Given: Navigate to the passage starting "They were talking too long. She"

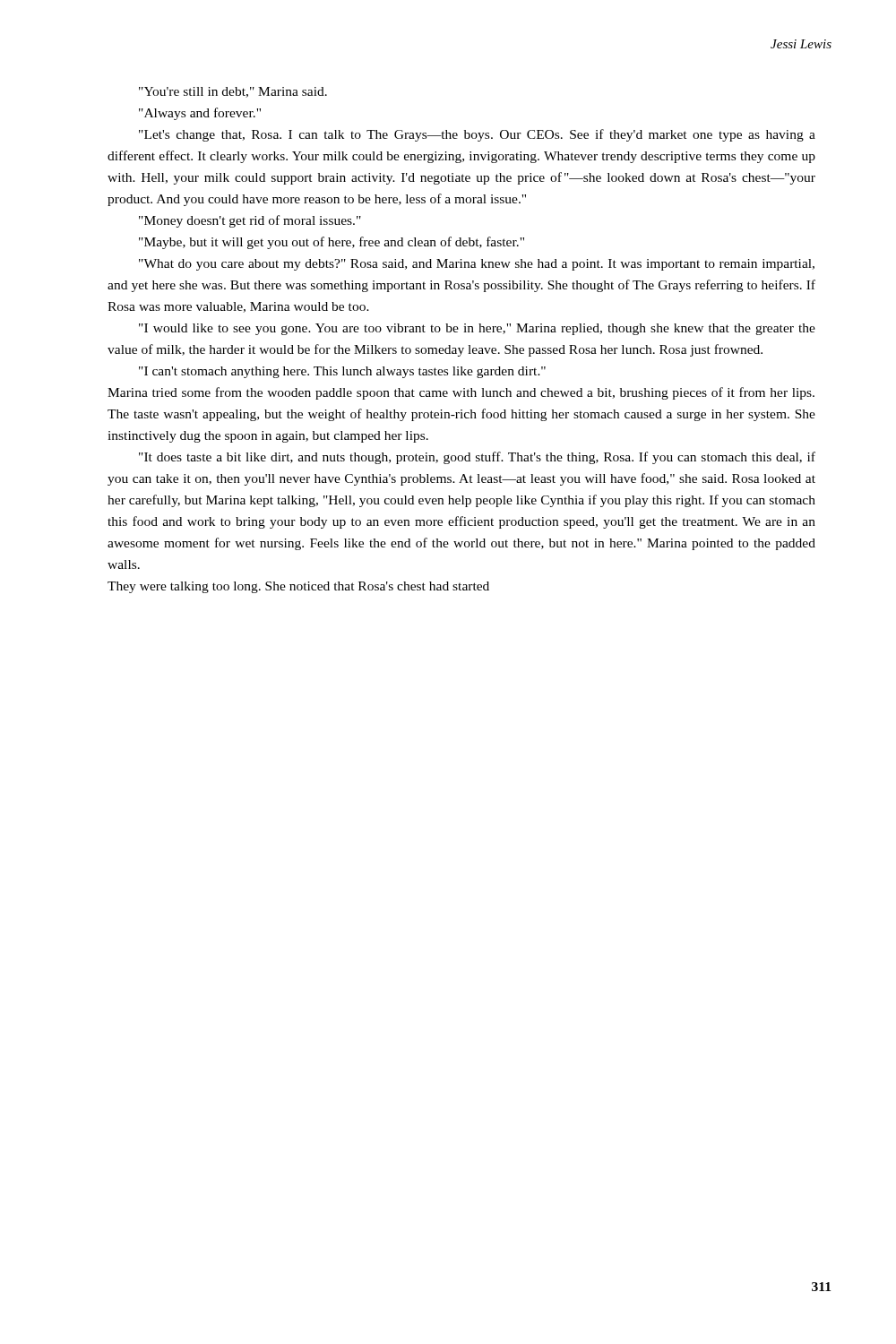Looking at the screenshot, I should 299,586.
